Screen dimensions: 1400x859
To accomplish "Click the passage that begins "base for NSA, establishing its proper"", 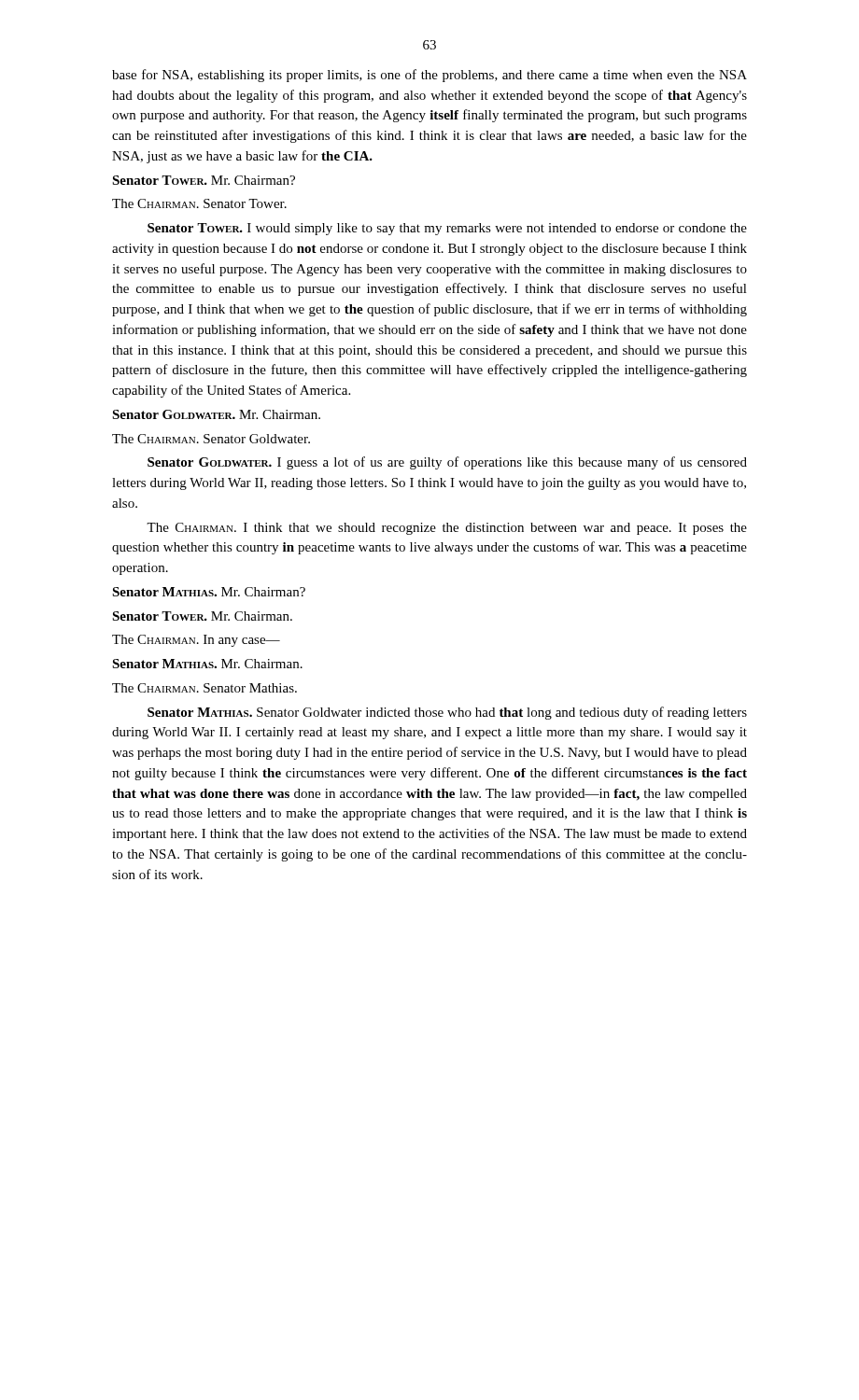I will (x=430, y=116).
